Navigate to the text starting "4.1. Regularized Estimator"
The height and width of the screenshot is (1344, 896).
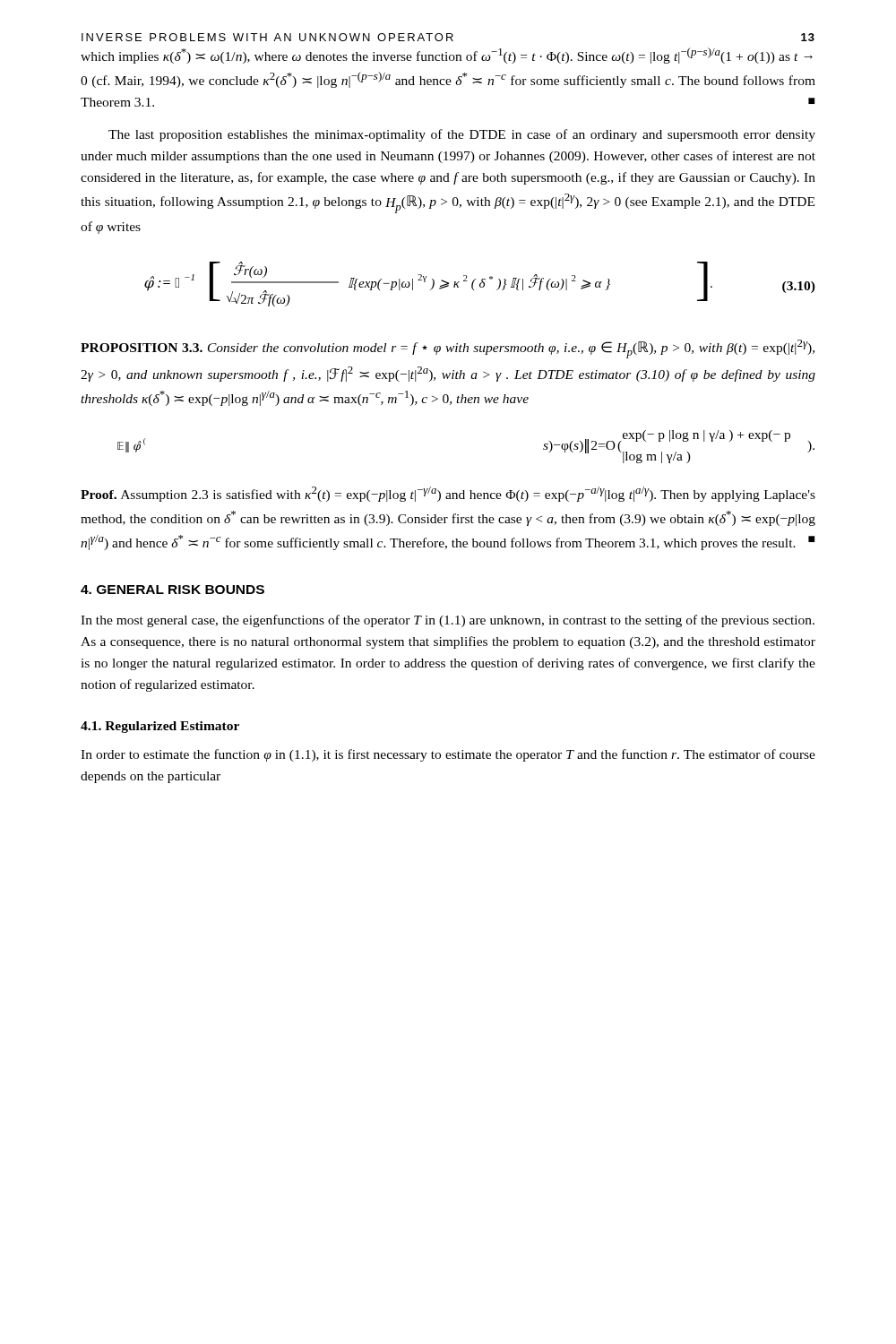160,726
